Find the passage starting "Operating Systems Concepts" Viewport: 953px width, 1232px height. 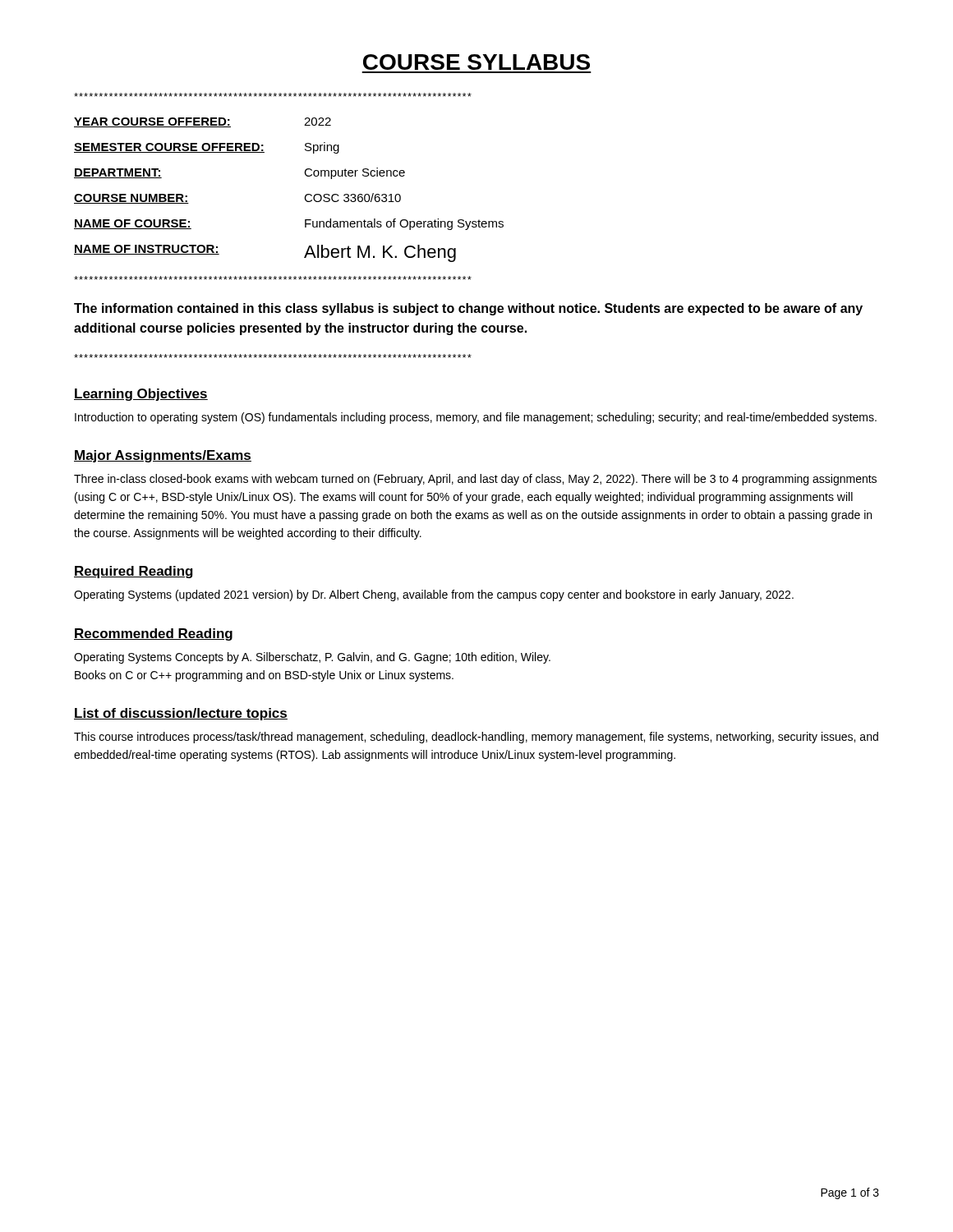(x=313, y=666)
